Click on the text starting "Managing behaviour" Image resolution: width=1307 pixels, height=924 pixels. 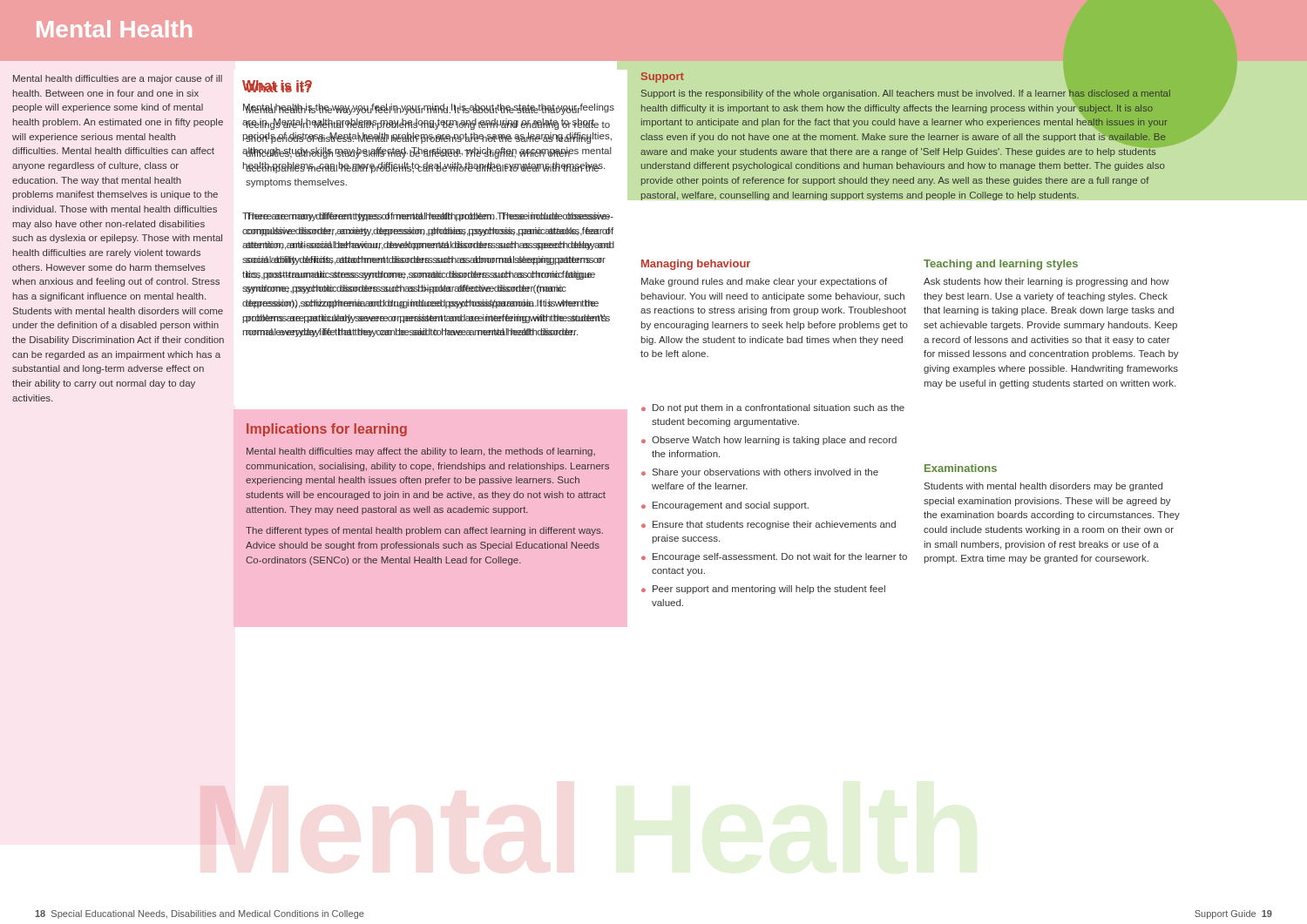click(x=696, y=263)
